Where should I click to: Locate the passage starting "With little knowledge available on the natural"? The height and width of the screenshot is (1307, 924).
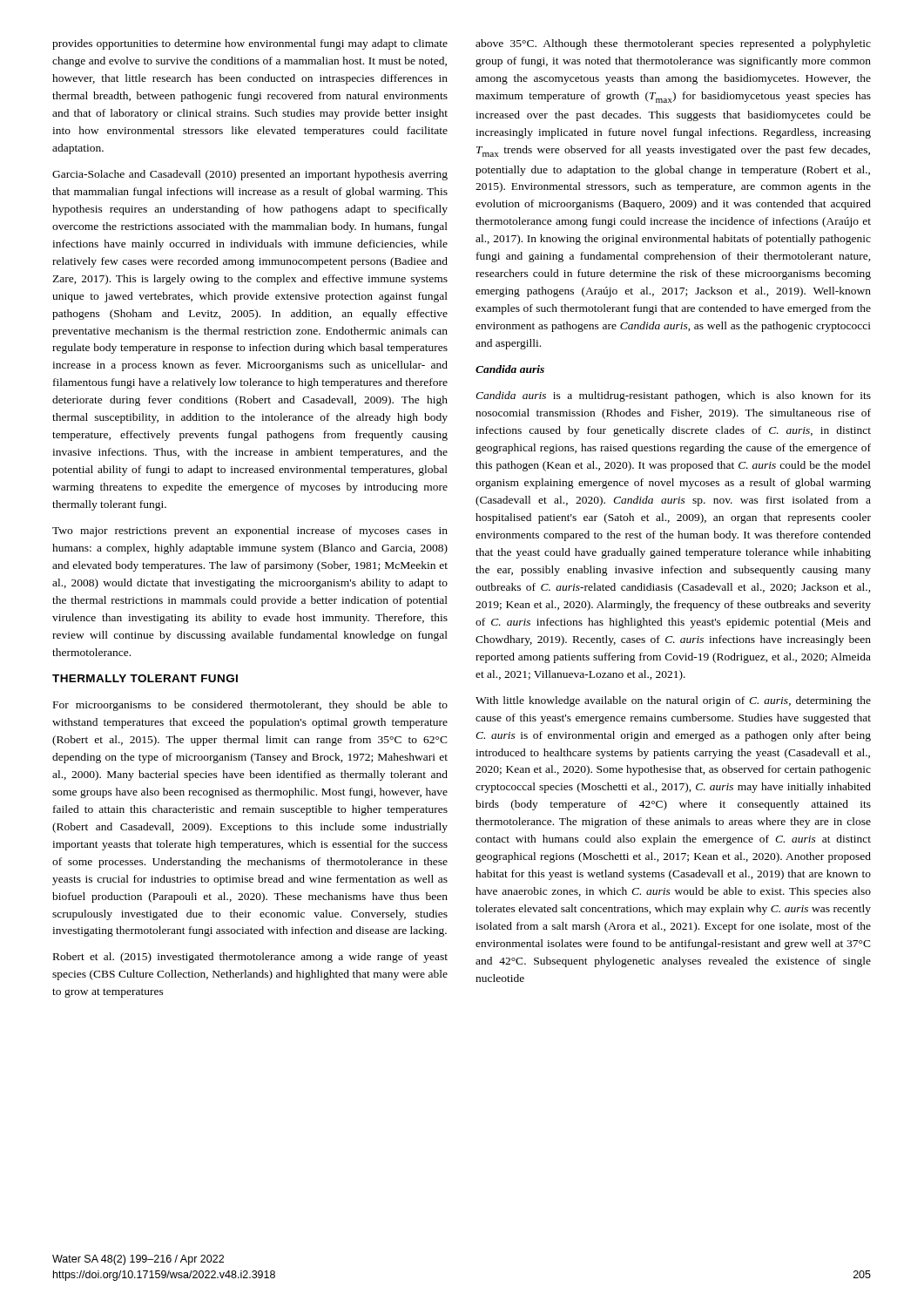pos(673,839)
